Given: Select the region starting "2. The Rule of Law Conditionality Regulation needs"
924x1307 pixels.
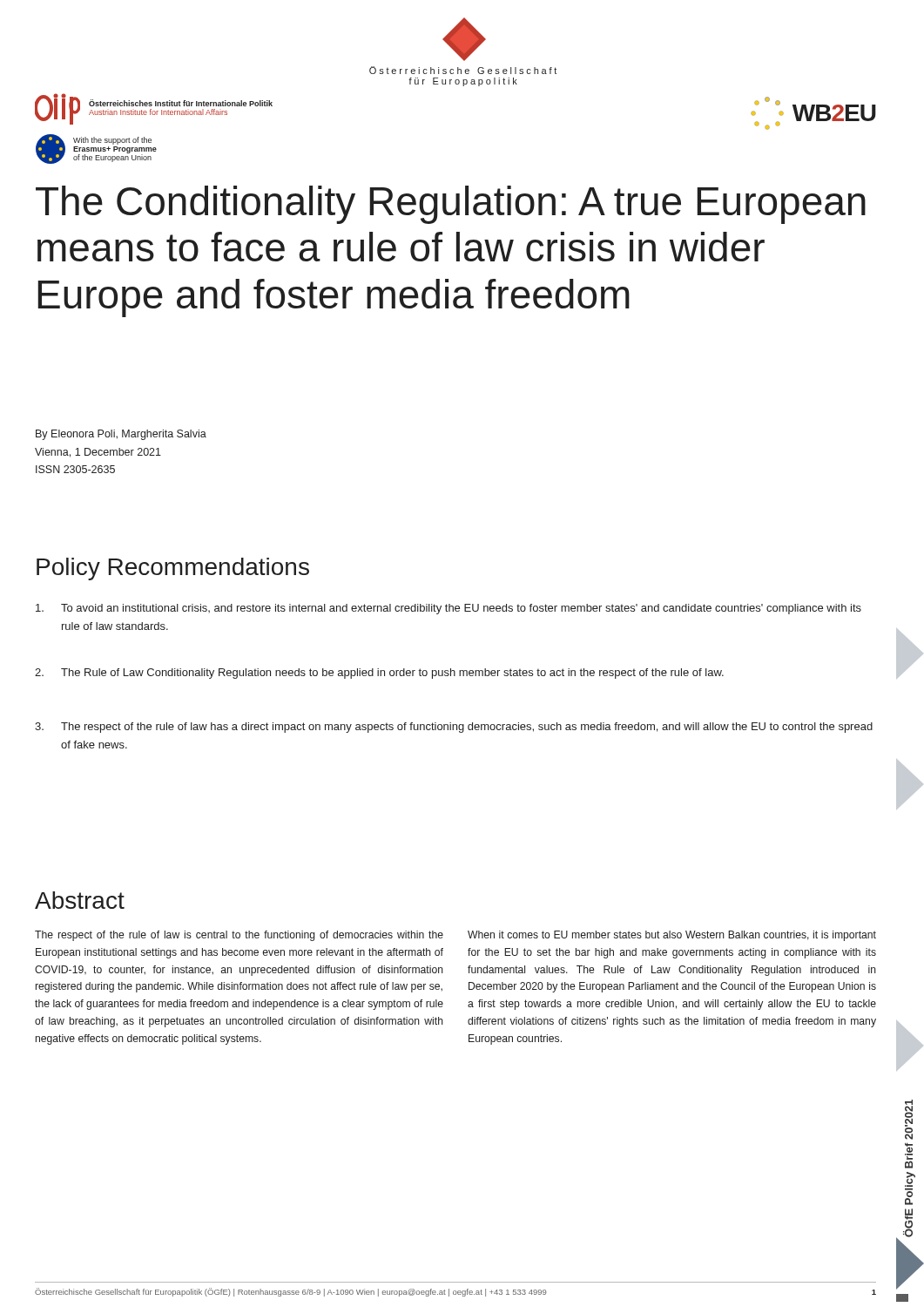Looking at the screenshot, I should pos(380,673).
